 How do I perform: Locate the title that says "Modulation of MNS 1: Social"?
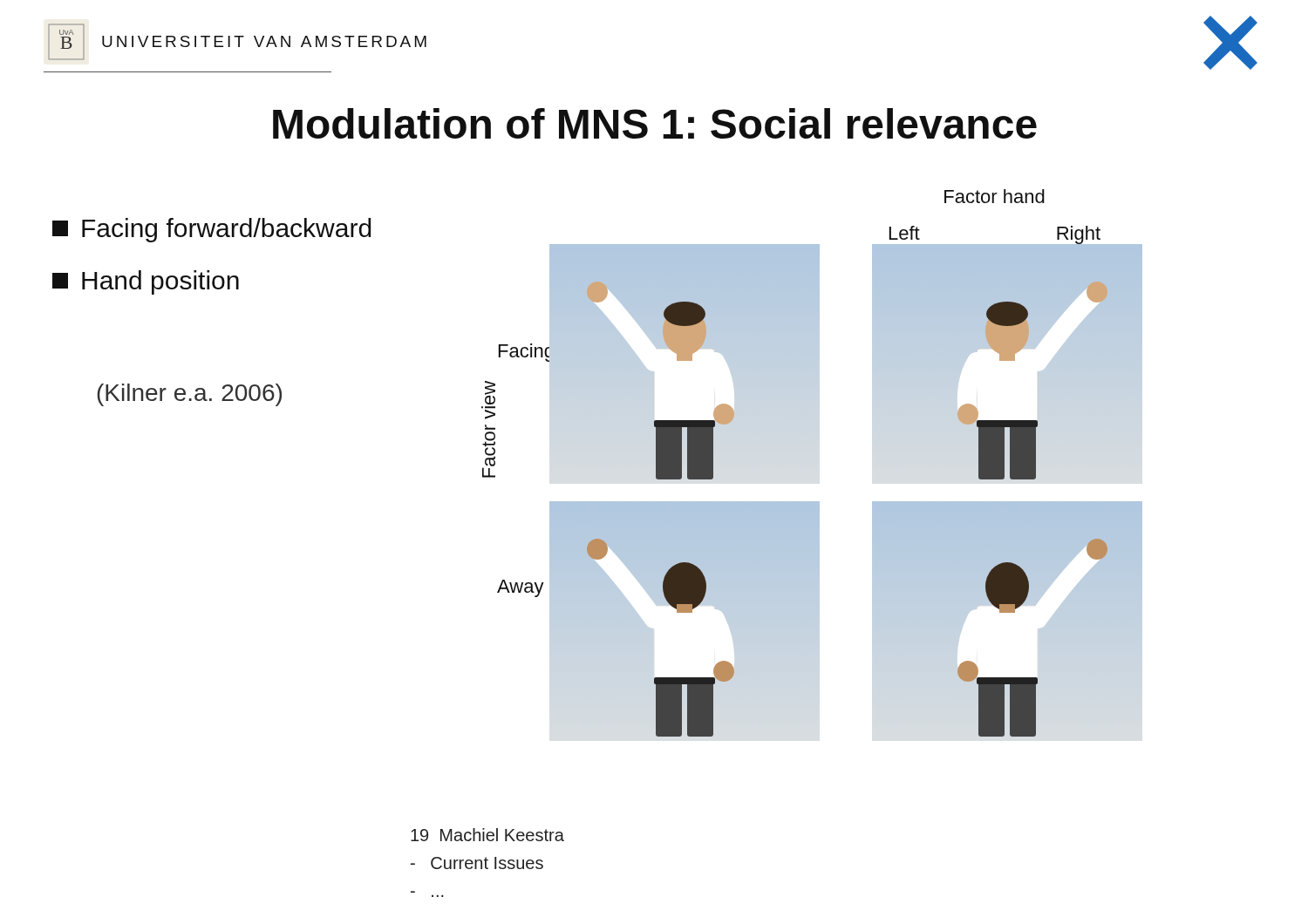[x=654, y=124]
